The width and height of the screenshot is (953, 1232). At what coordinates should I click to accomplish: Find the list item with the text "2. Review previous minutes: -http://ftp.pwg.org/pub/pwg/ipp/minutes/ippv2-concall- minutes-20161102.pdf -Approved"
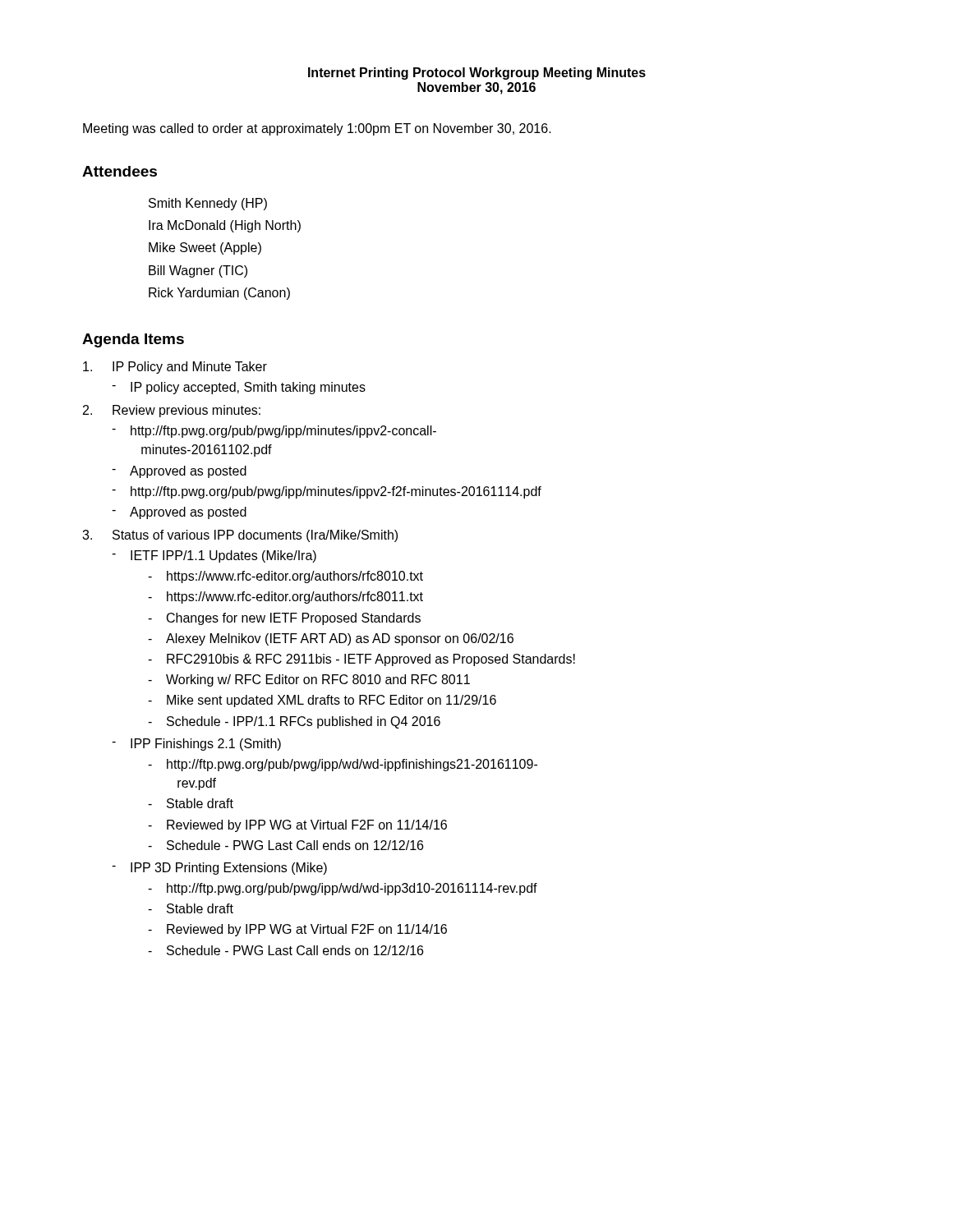pos(172,411)
